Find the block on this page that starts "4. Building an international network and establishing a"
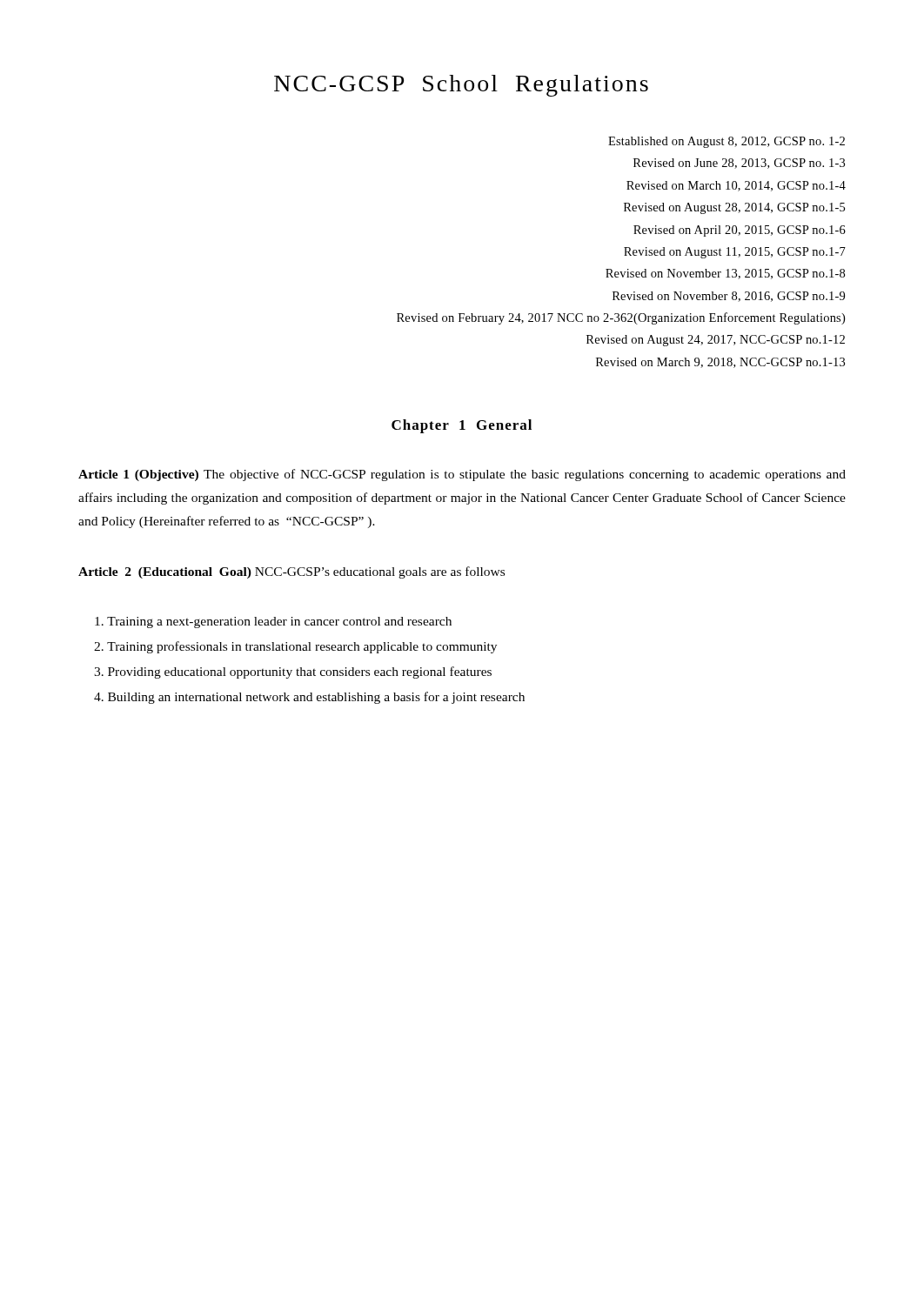Viewport: 924px width, 1305px height. pyautogui.click(x=309, y=696)
